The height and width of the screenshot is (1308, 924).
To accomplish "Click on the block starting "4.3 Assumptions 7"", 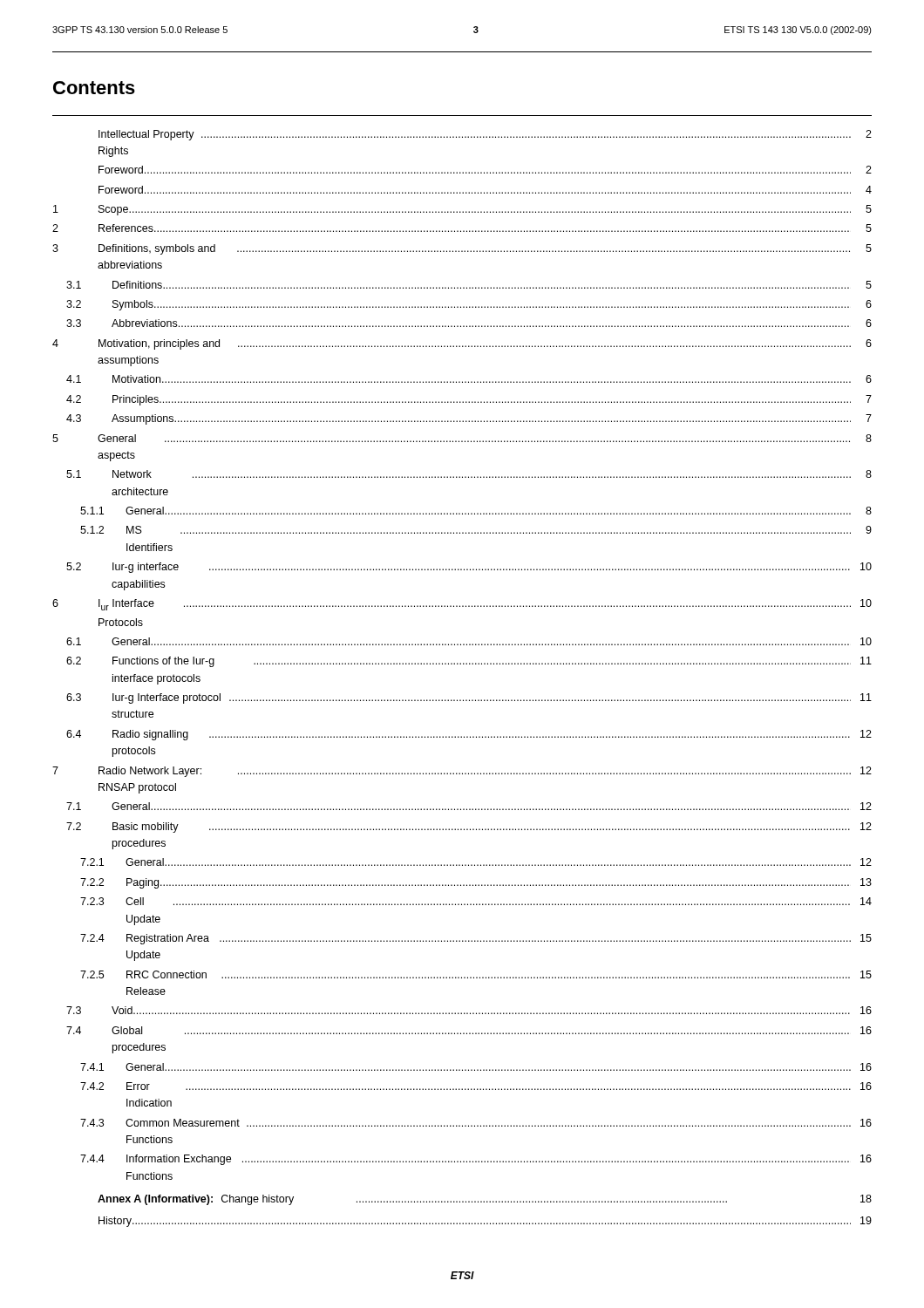I will pos(462,419).
